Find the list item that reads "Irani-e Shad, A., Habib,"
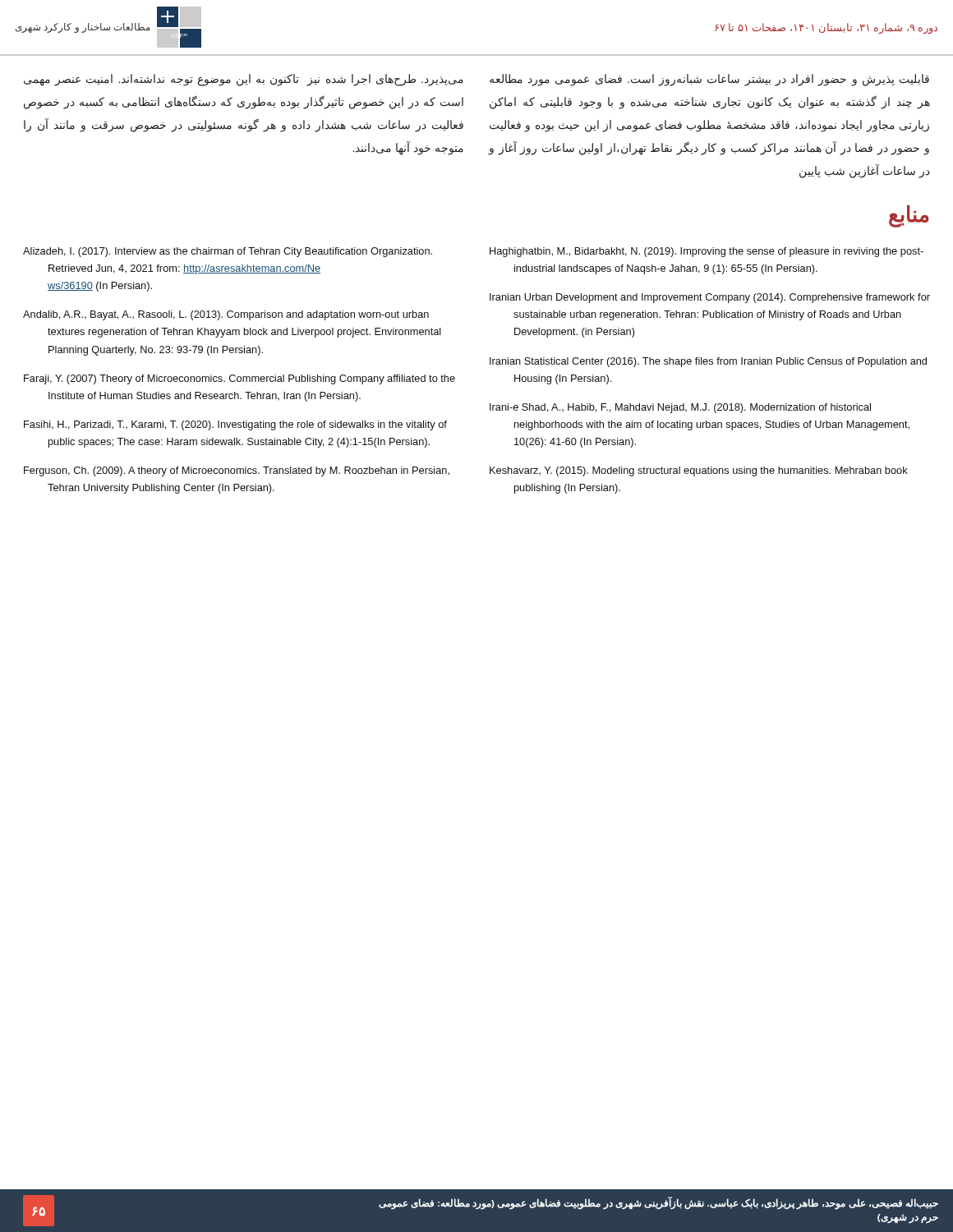Screen dimensions: 1232x953 click(x=700, y=424)
